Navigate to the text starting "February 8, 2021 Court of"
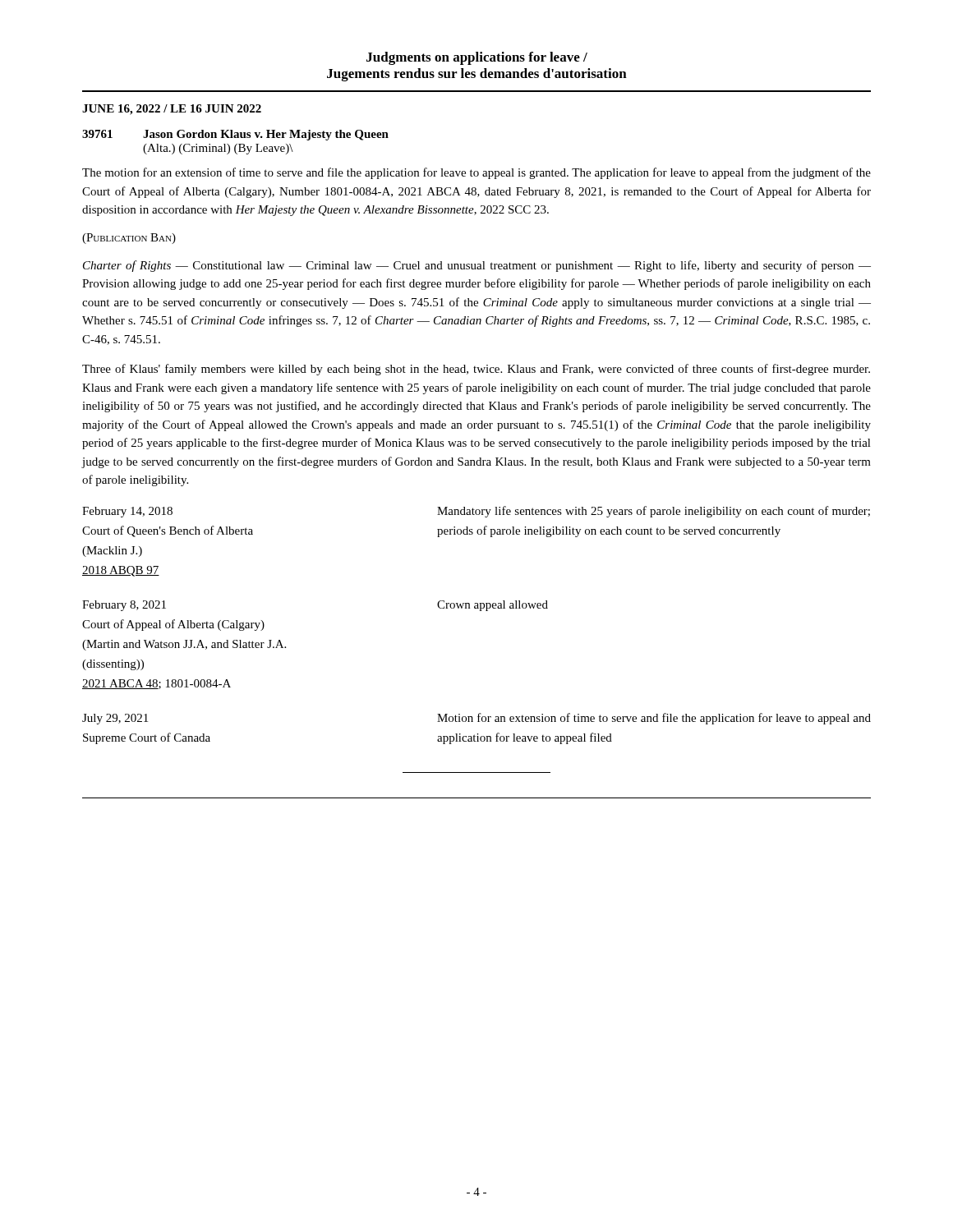This screenshot has width=953, height=1232. (132, 605)
